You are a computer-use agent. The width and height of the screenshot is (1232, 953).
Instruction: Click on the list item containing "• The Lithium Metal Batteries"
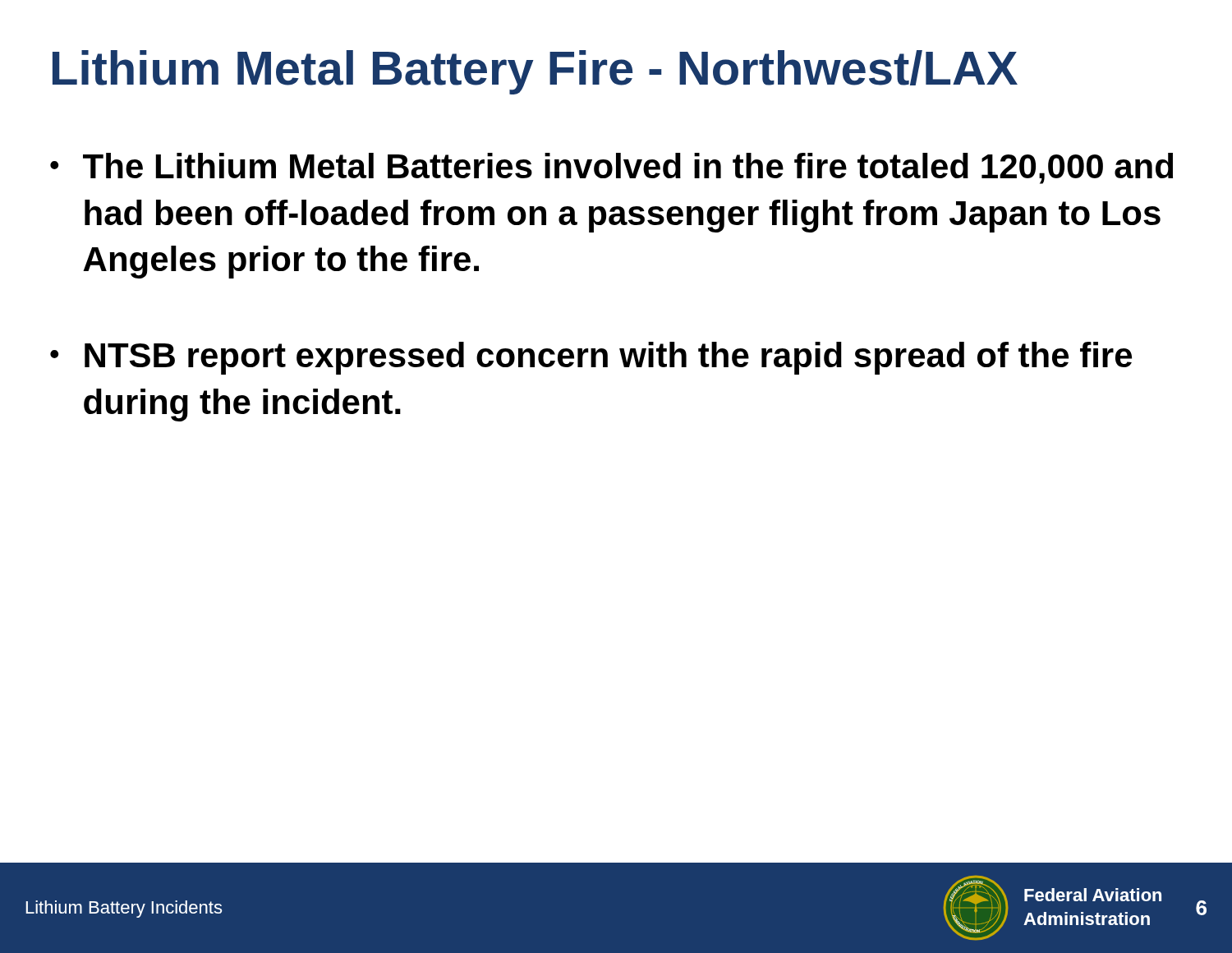pos(616,214)
